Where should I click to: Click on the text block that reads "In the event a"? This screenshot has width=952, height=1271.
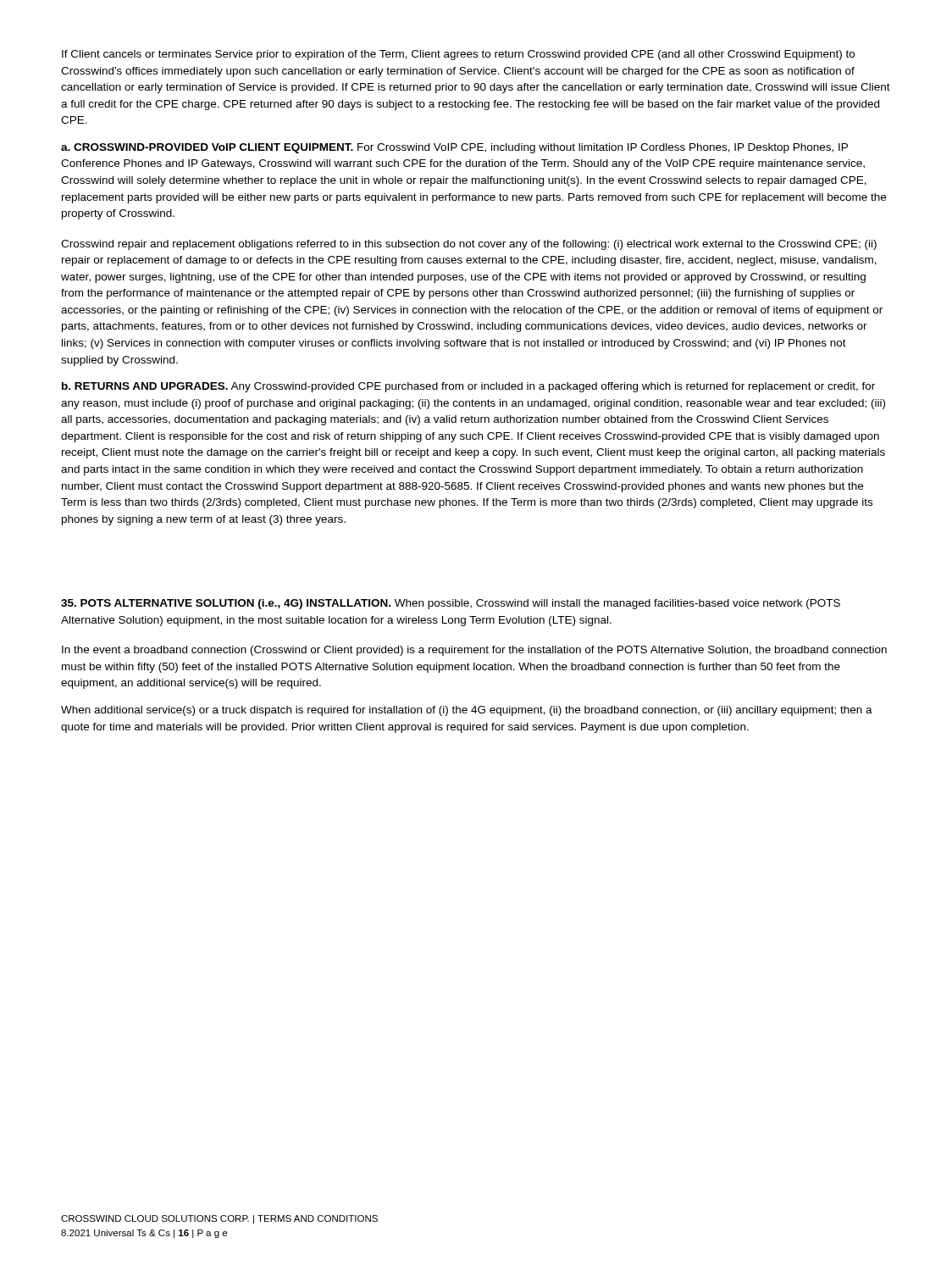pyautogui.click(x=474, y=666)
